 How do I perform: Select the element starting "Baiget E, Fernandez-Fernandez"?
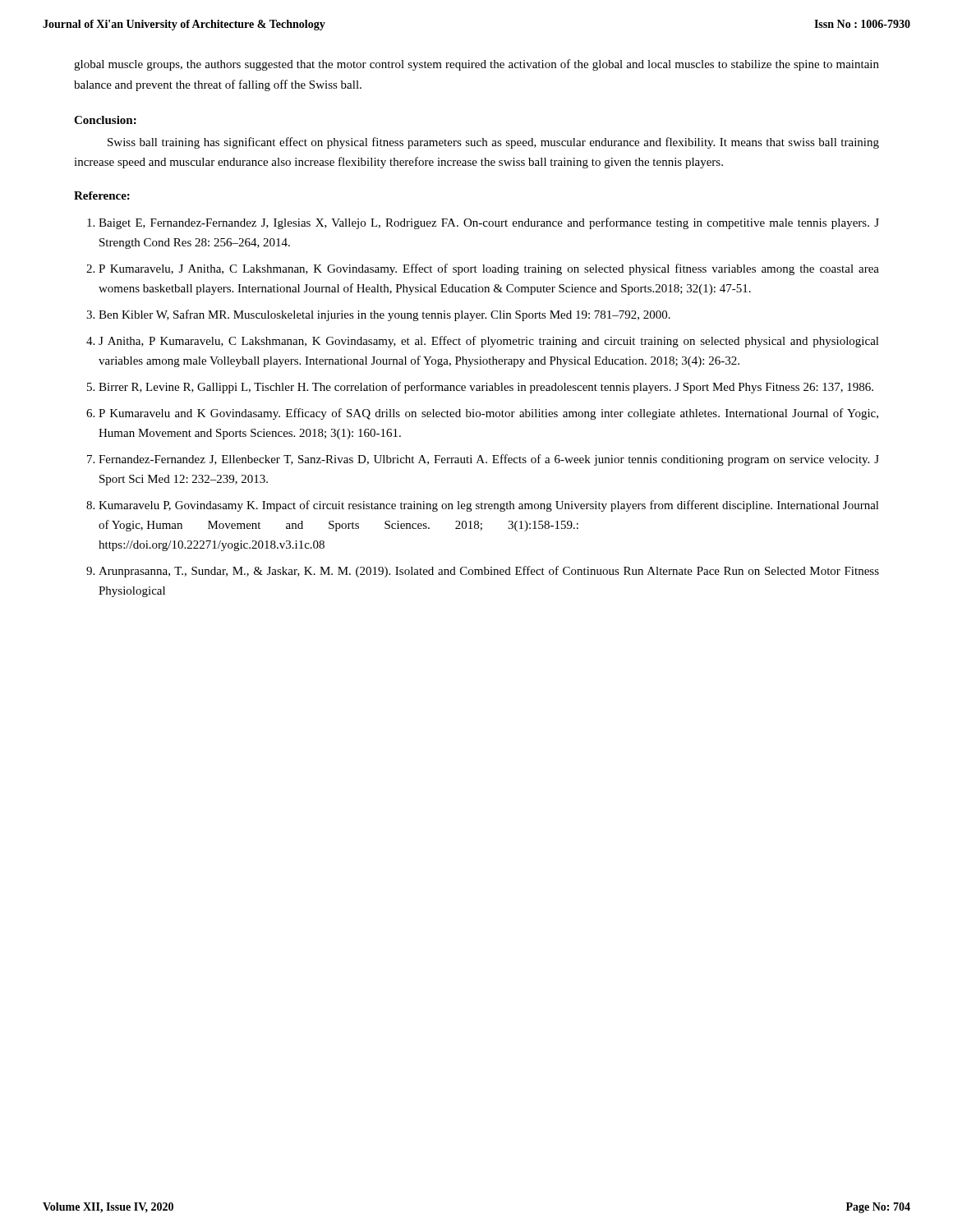pos(489,232)
